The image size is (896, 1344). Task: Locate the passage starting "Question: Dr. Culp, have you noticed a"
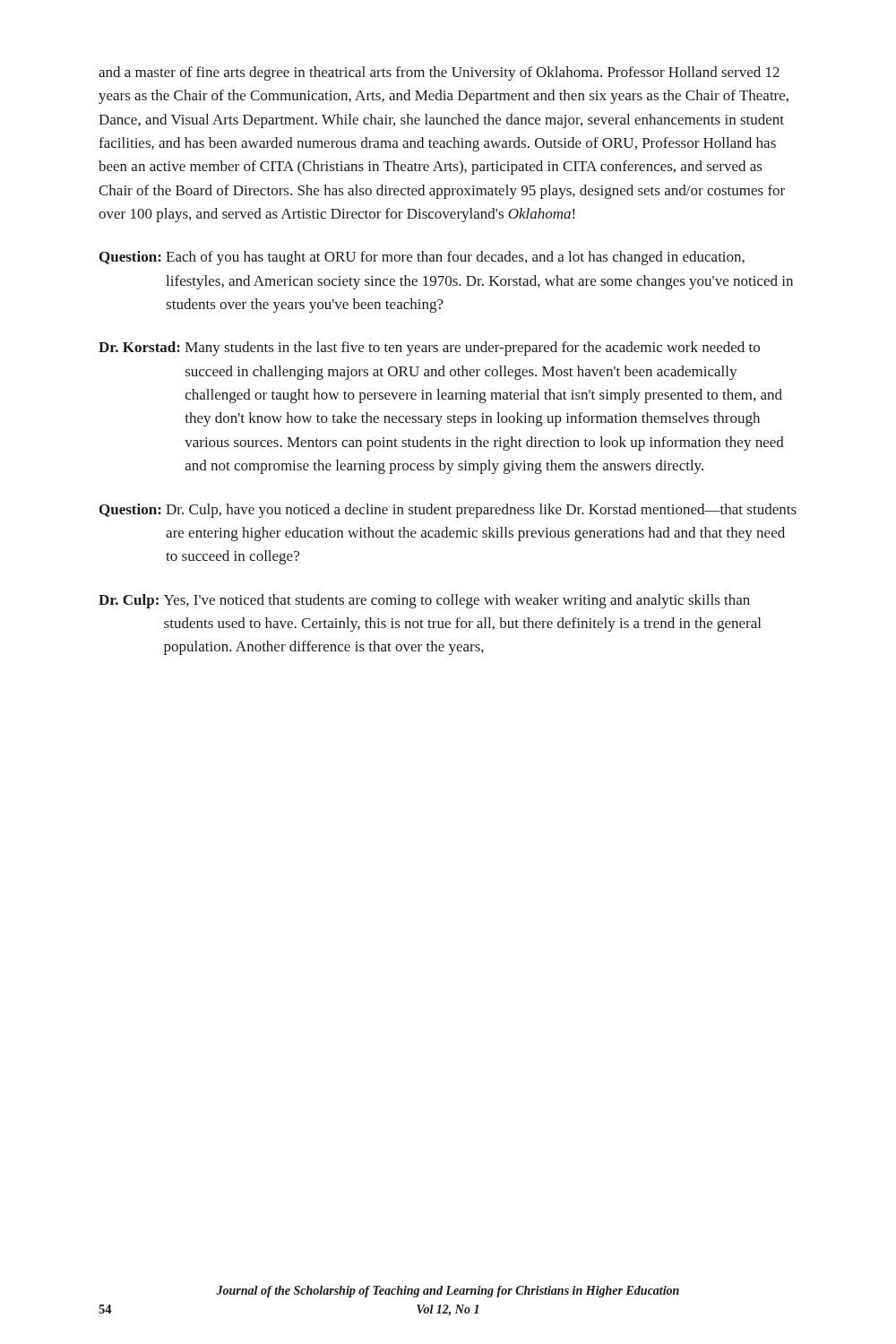[448, 533]
